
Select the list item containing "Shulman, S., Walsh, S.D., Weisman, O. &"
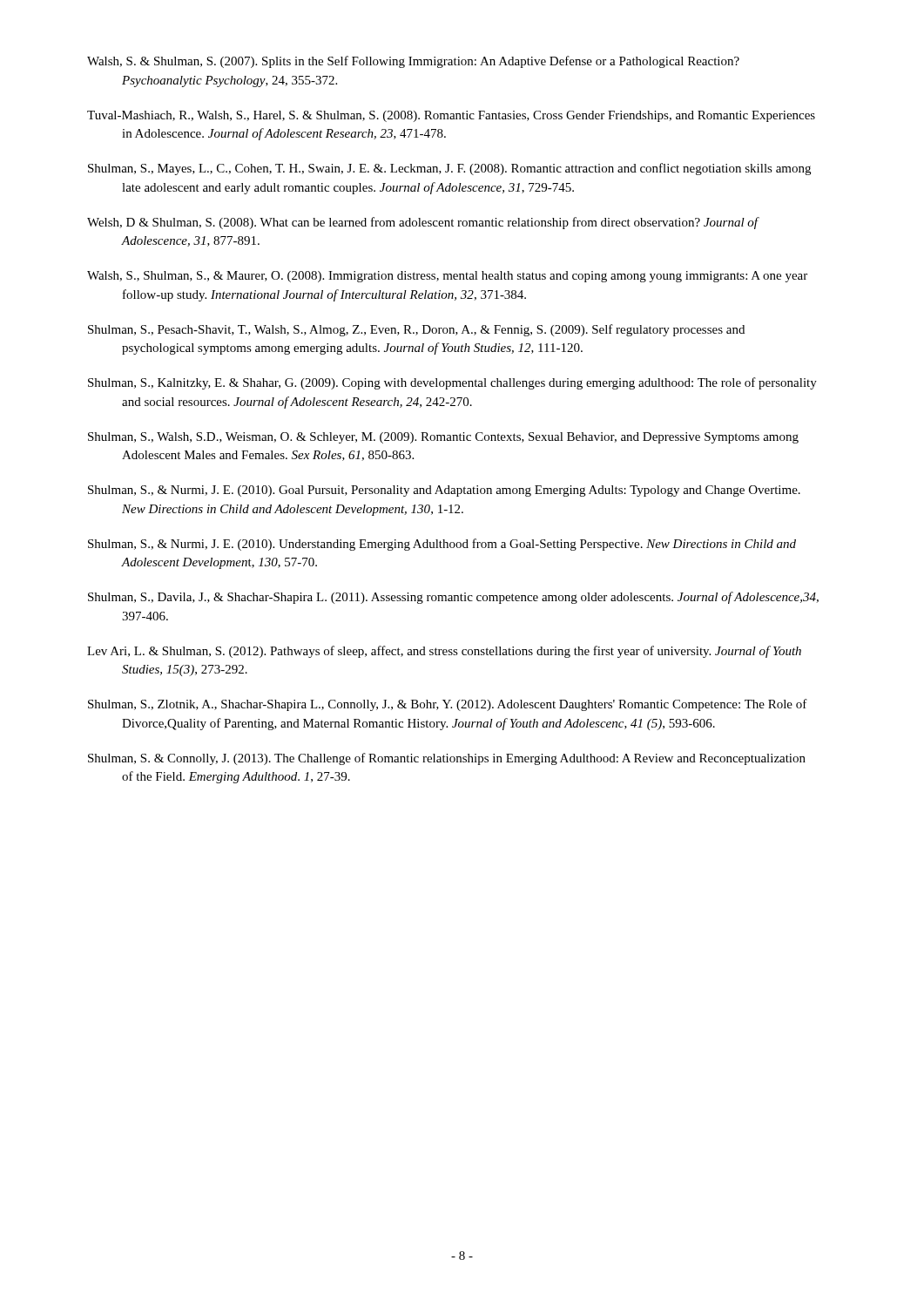click(x=443, y=446)
